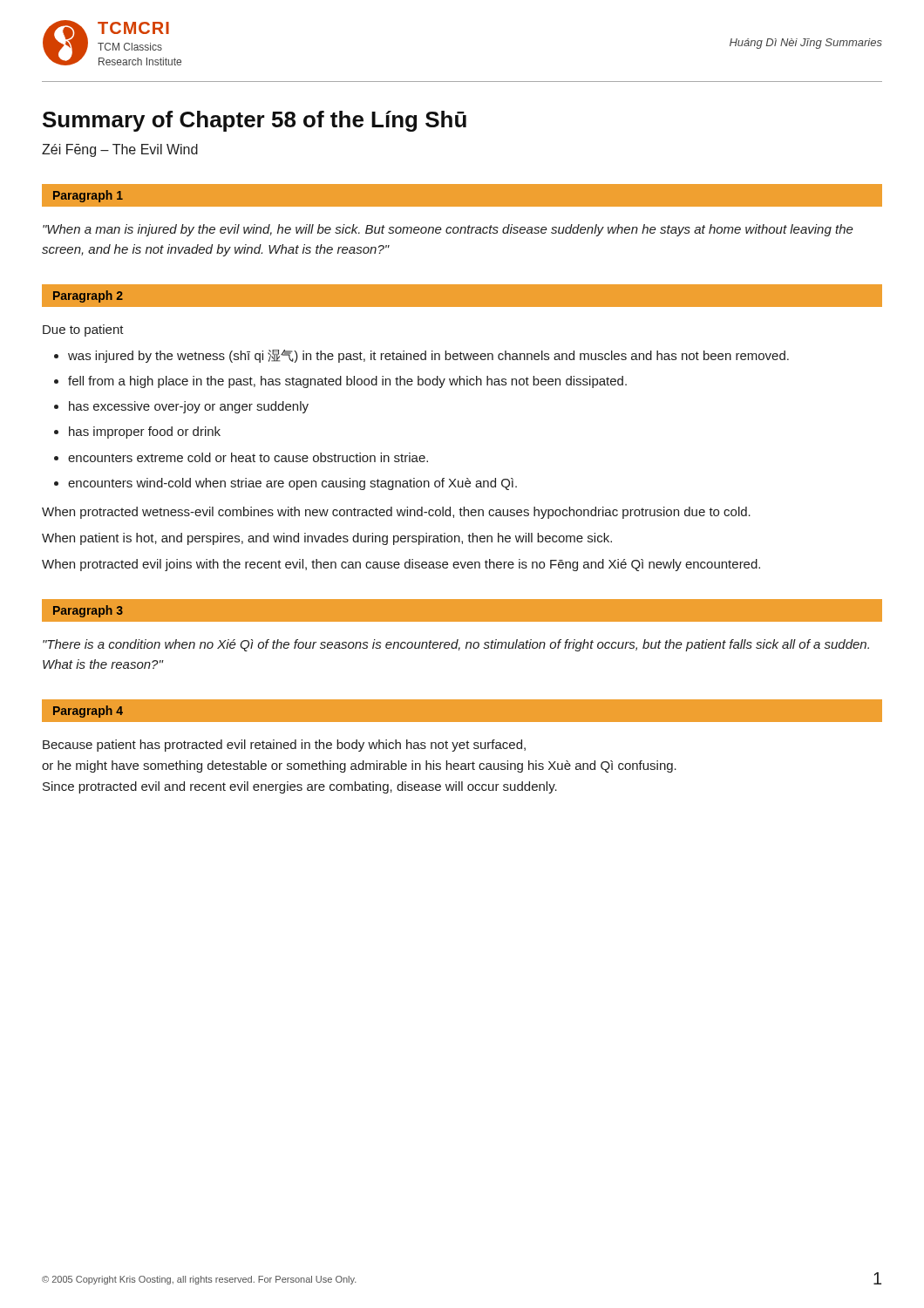The image size is (924, 1308).
Task: Locate the block starting "was injured by the wetness"
Action: (x=429, y=355)
